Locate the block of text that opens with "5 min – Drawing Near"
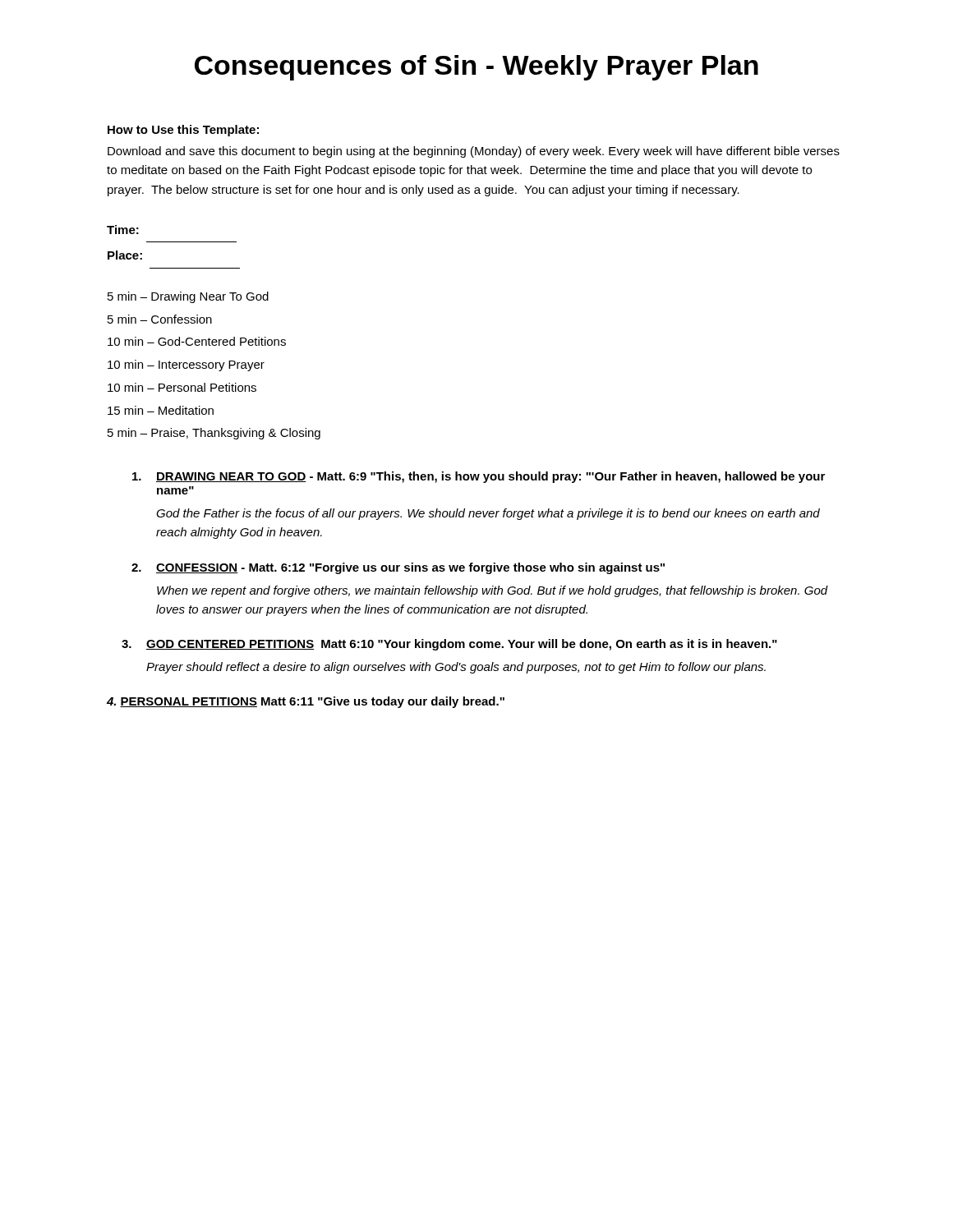This screenshot has height=1232, width=953. (188, 297)
